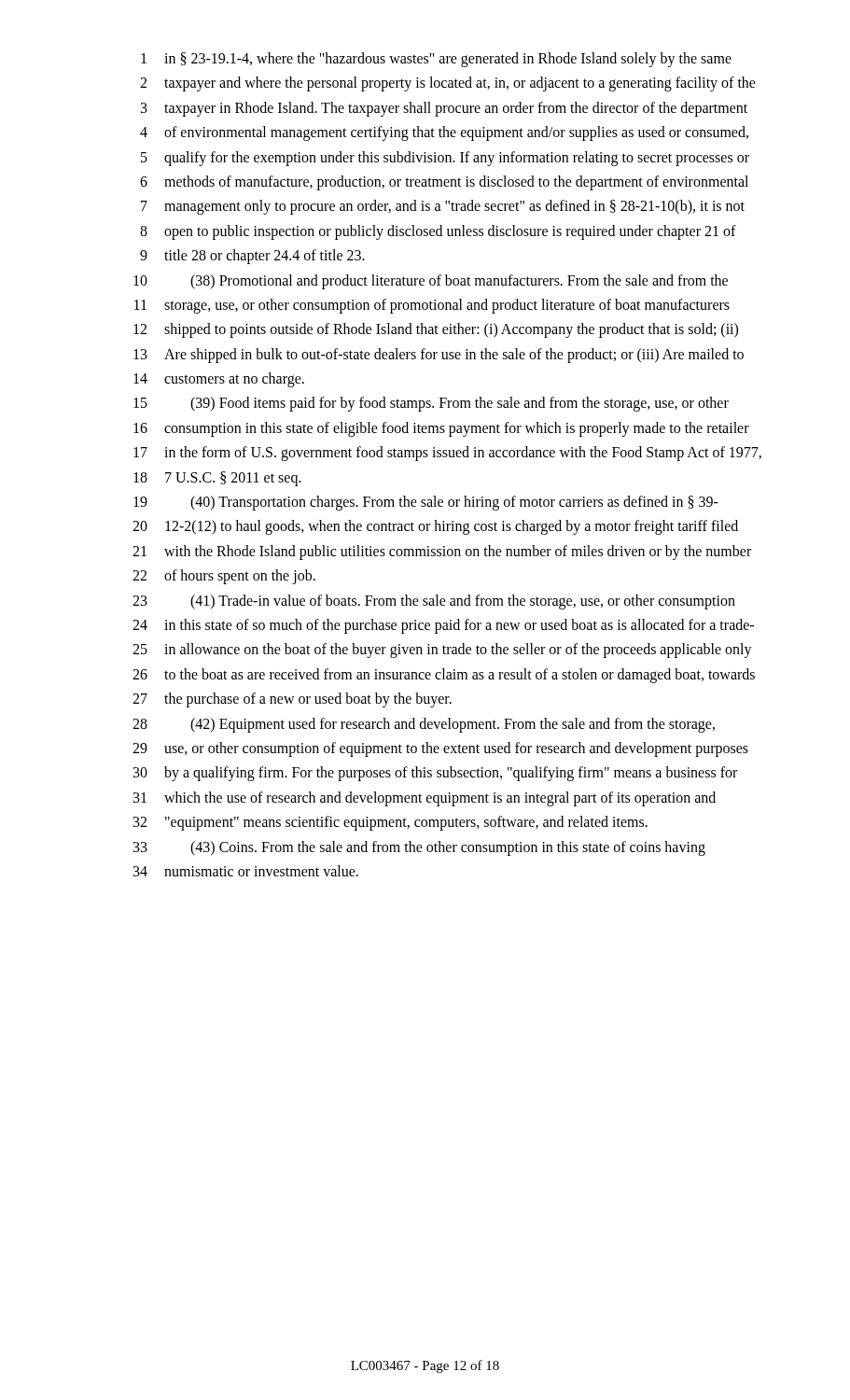Locate the text block that says "28 (42) Equipment used for research and"
The height and width of the screenshot is (1400, 850).
tap(446, 773)
